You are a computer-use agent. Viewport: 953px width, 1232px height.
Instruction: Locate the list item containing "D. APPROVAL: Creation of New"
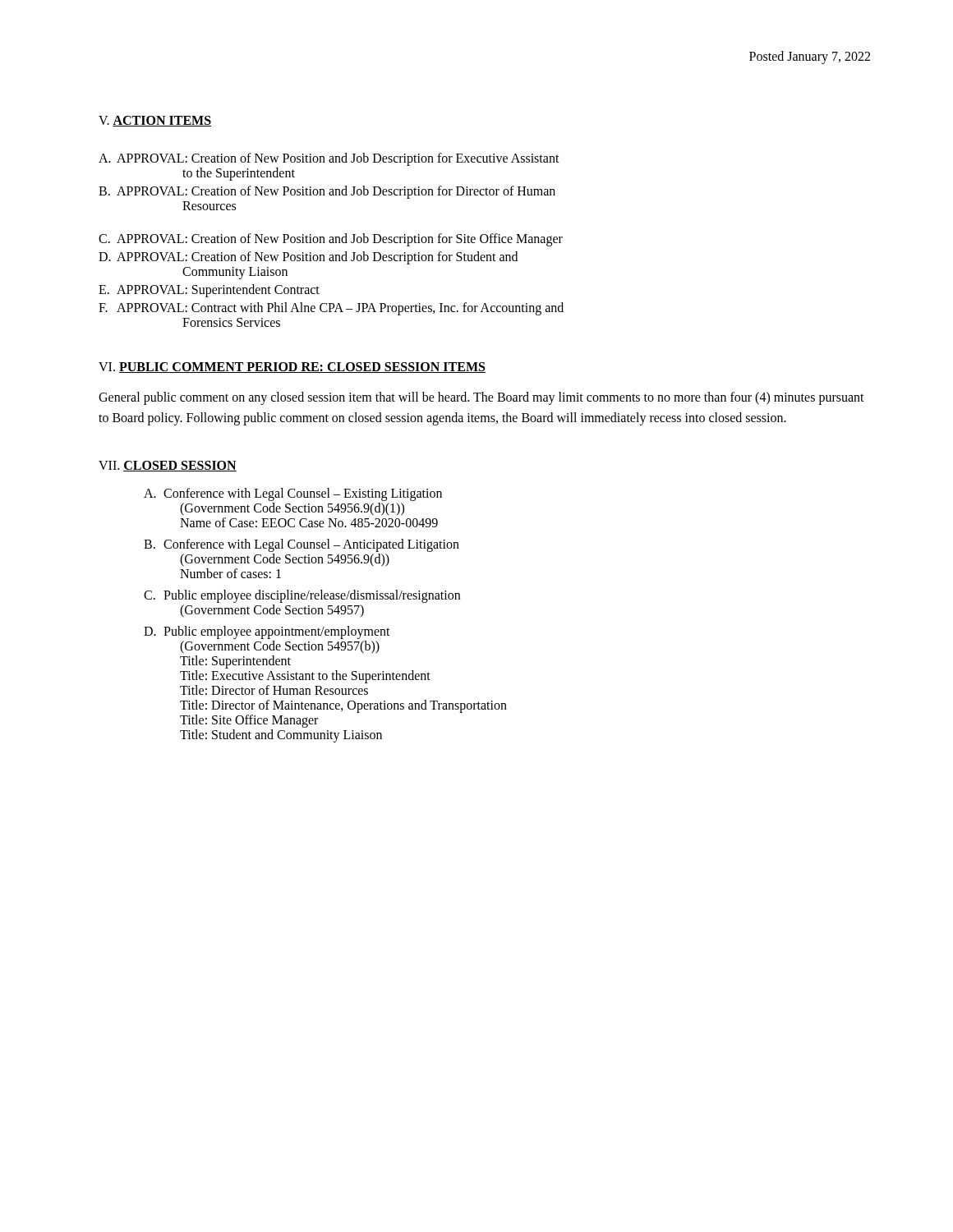(x=308, y=265)
